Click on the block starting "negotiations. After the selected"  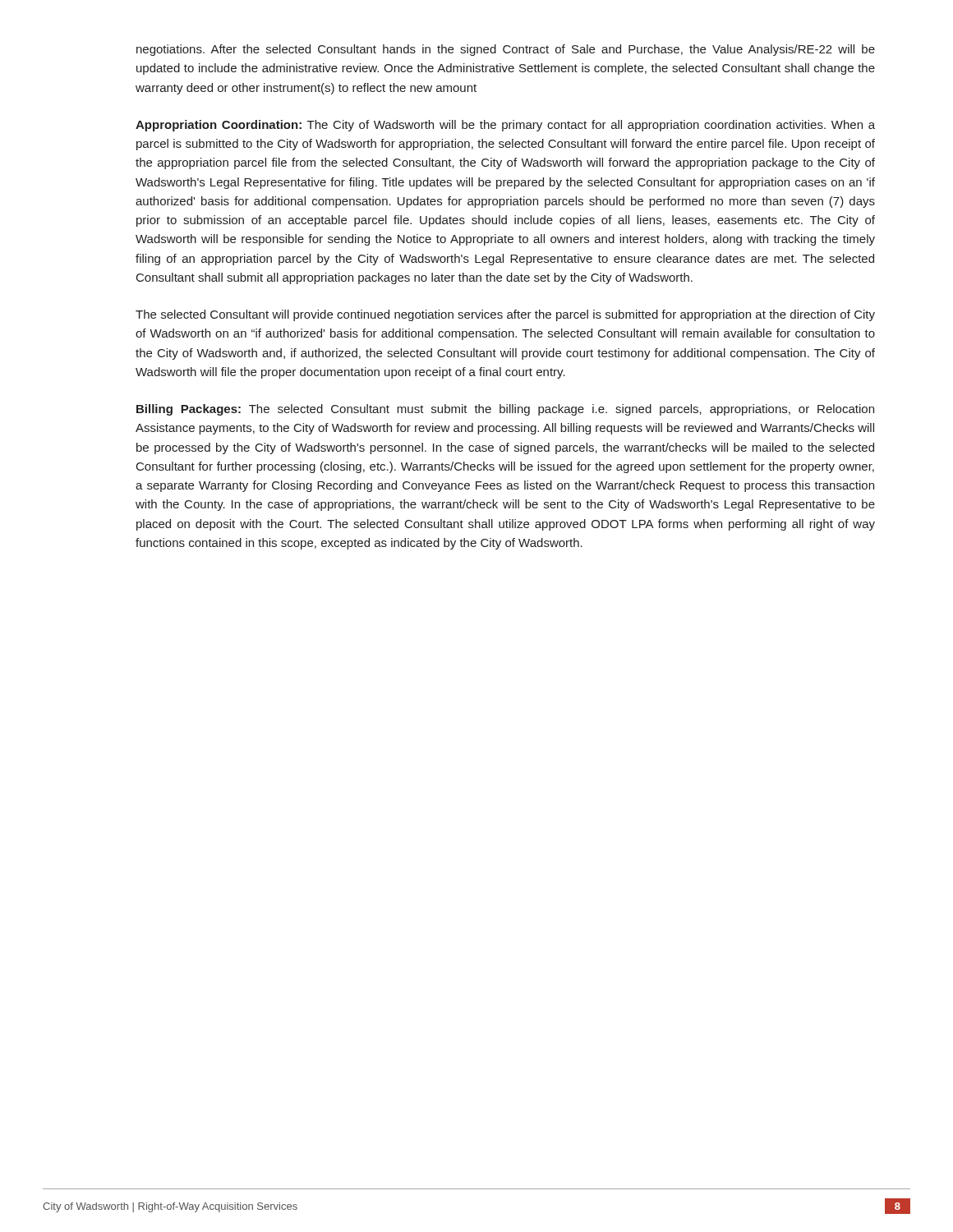click(505, 68)
